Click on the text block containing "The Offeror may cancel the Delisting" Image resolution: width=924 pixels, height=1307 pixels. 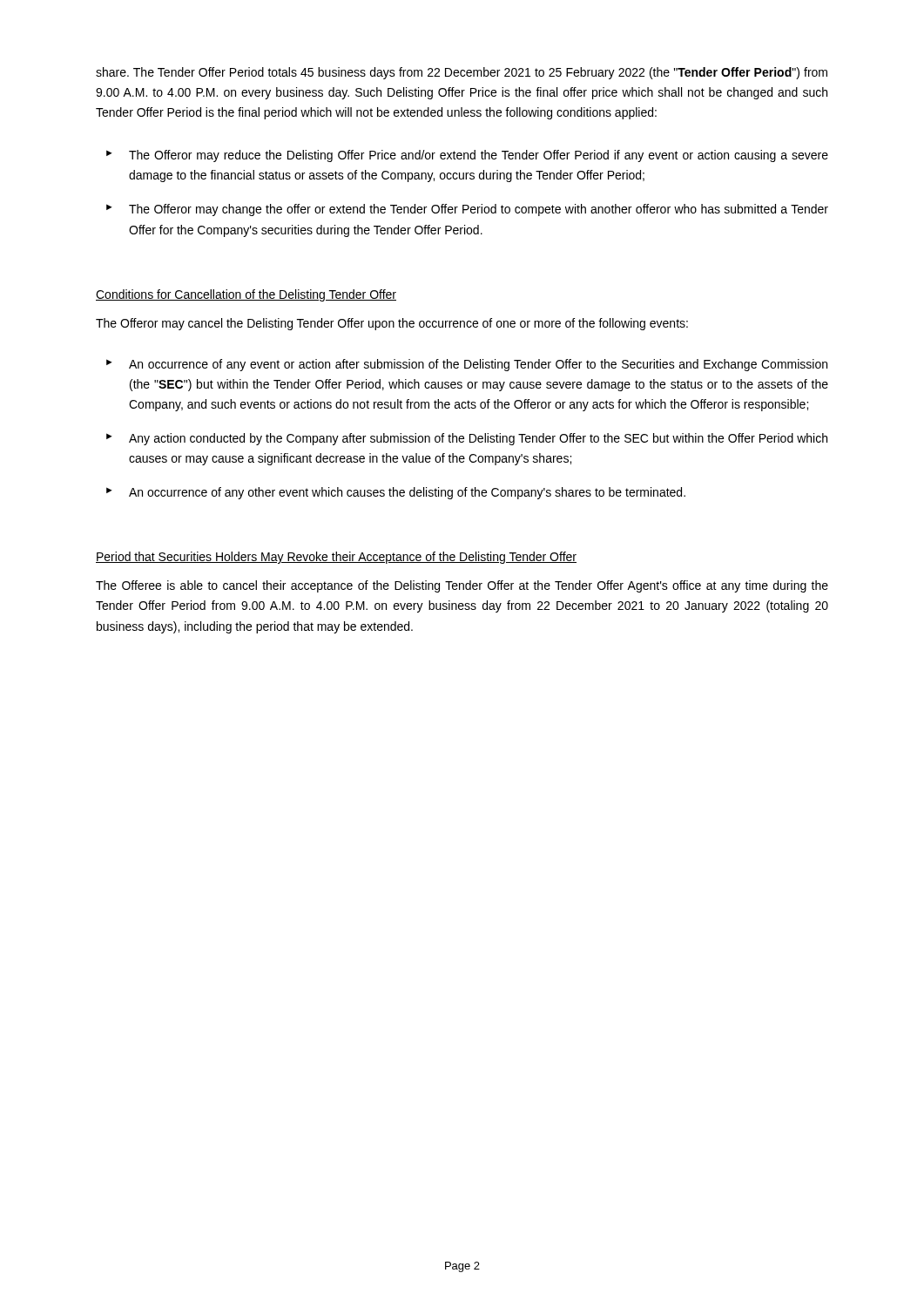392,323
